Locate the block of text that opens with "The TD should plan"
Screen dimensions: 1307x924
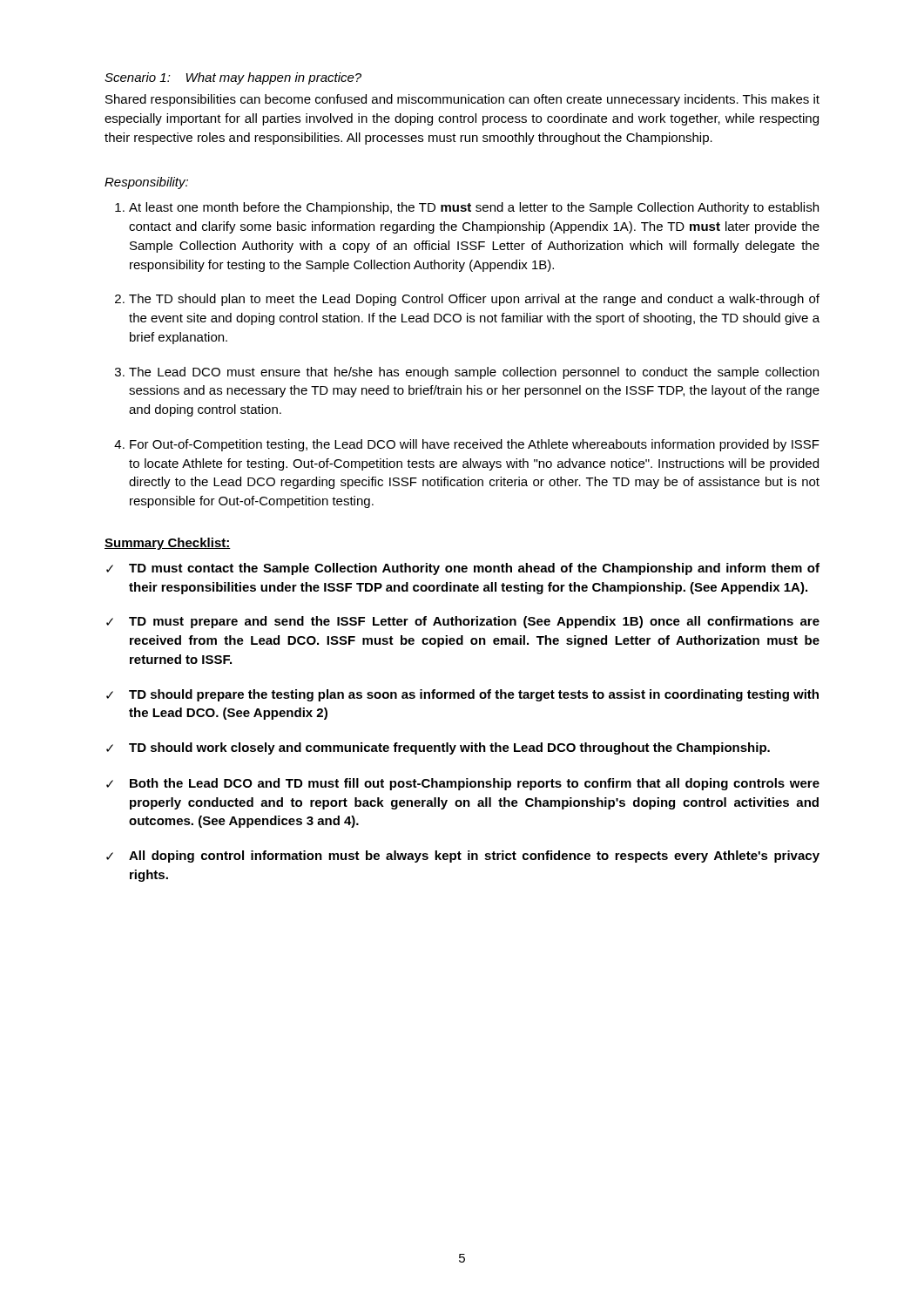pos(474,318)
